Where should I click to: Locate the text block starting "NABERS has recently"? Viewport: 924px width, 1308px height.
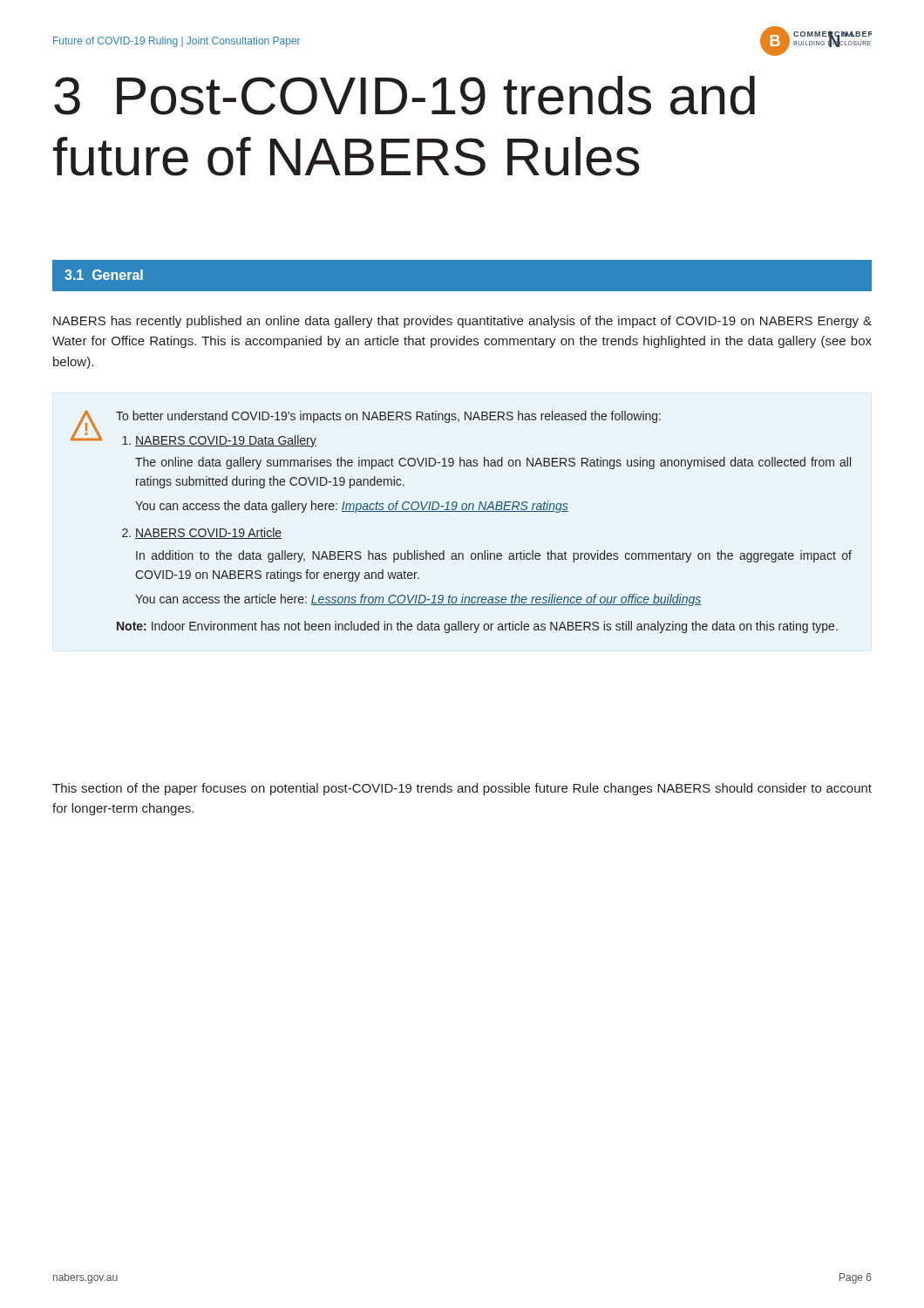[462, 341]
